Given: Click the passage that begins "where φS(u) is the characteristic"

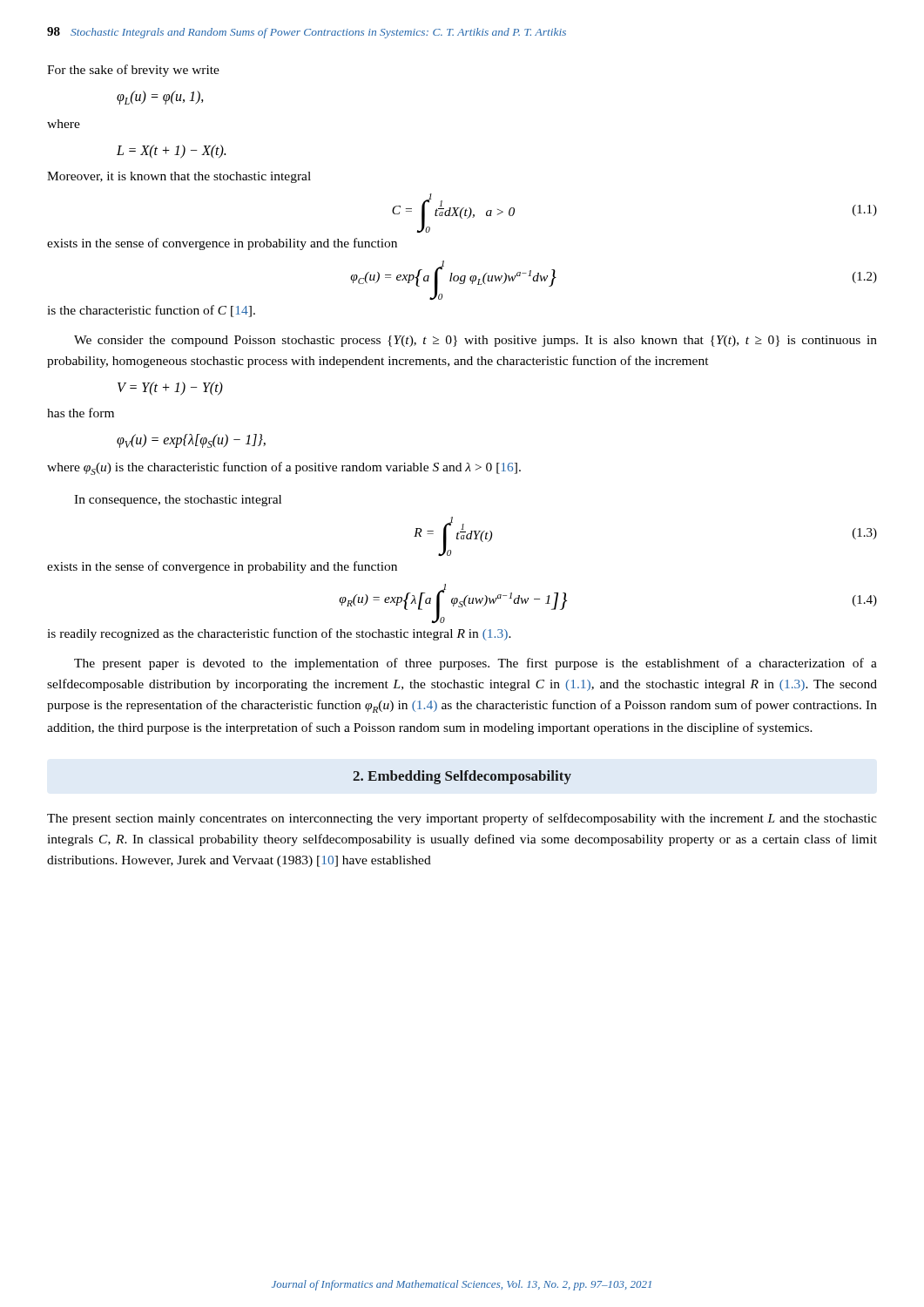Looking at the screenshot, I should click(462, 468).
